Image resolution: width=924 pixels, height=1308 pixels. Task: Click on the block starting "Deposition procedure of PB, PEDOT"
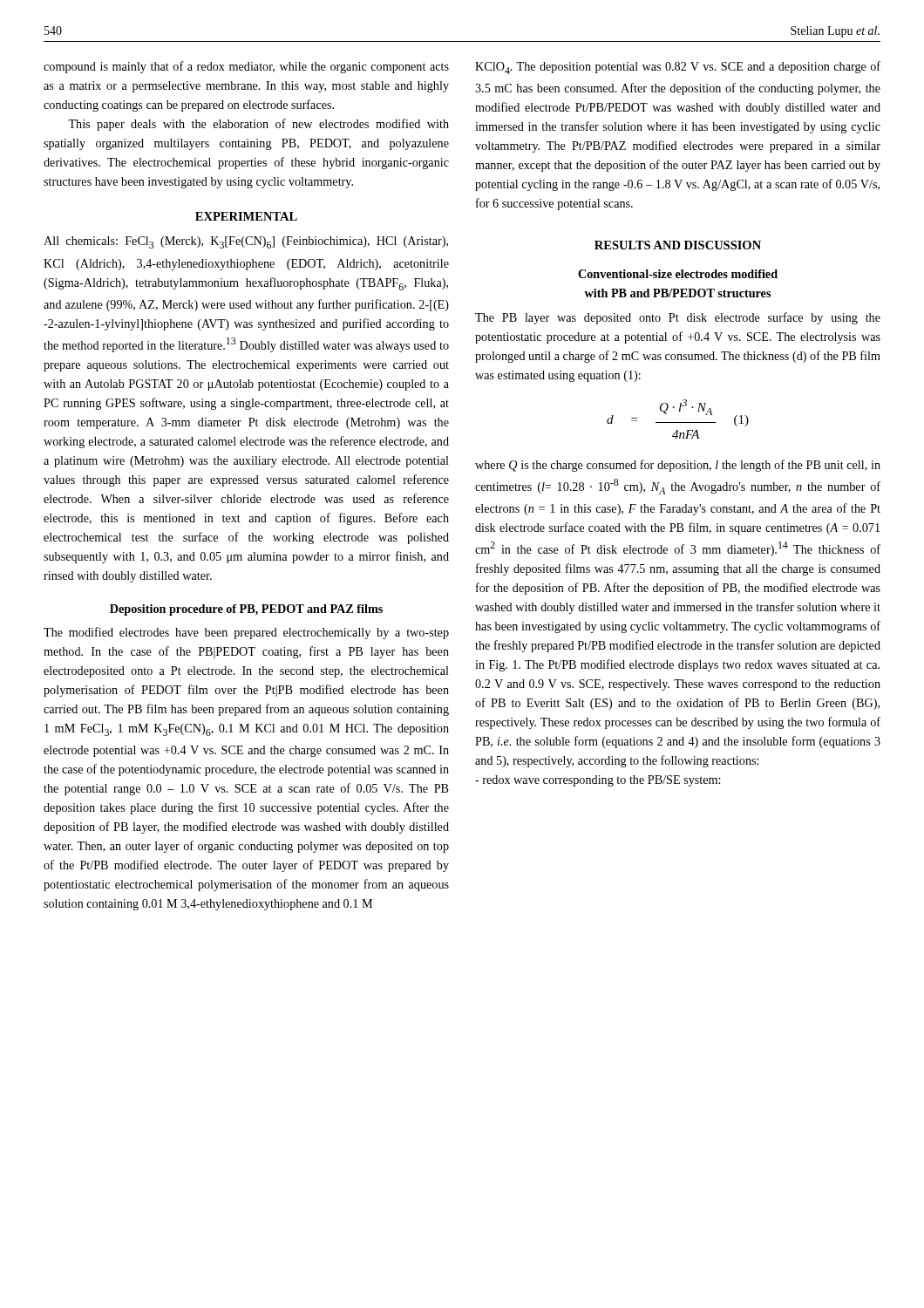[246, 608]
